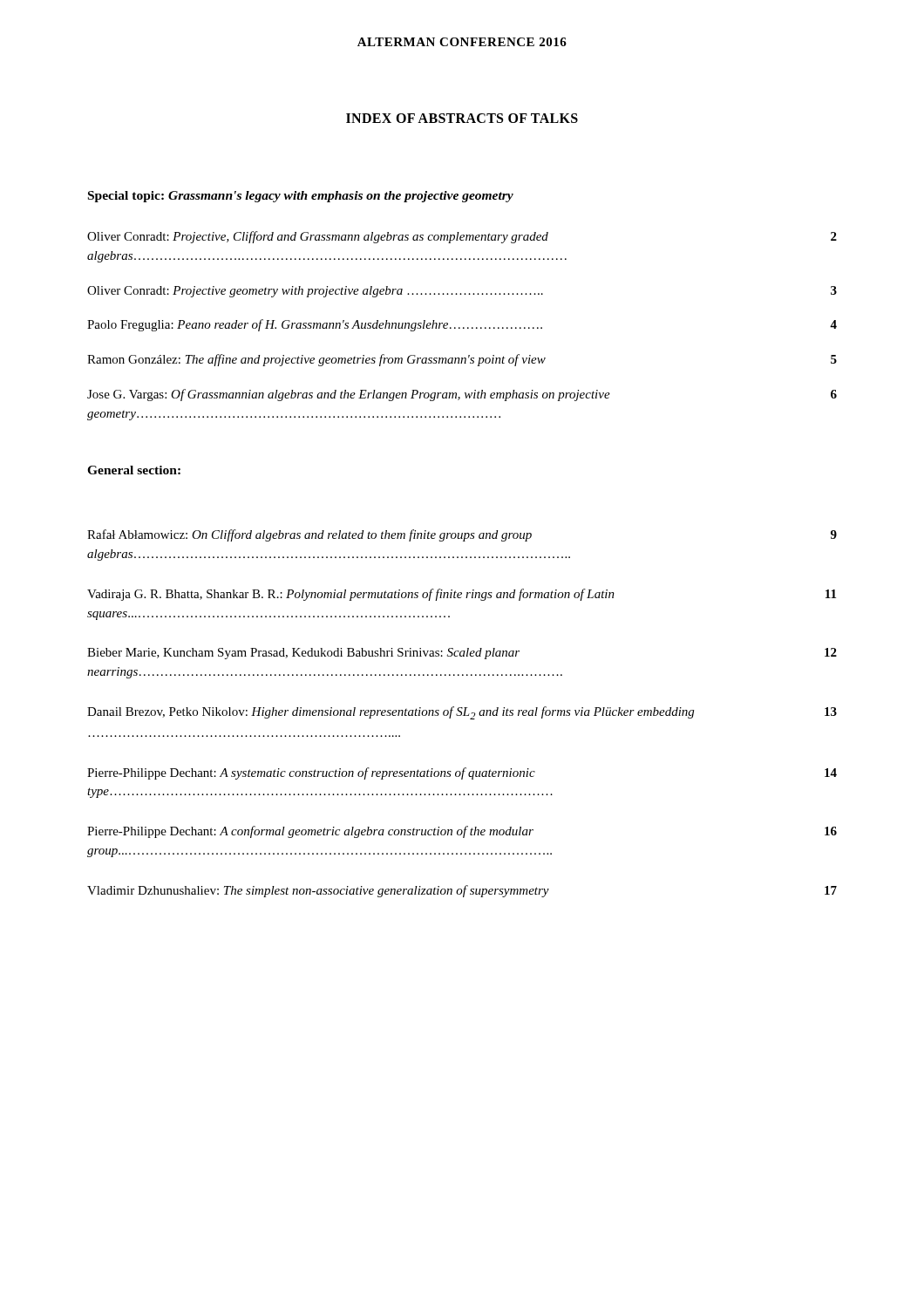Click on the list item containing "Ramon González: The affine"
This screenshot has height=1308, width=924.
point(462,360)
